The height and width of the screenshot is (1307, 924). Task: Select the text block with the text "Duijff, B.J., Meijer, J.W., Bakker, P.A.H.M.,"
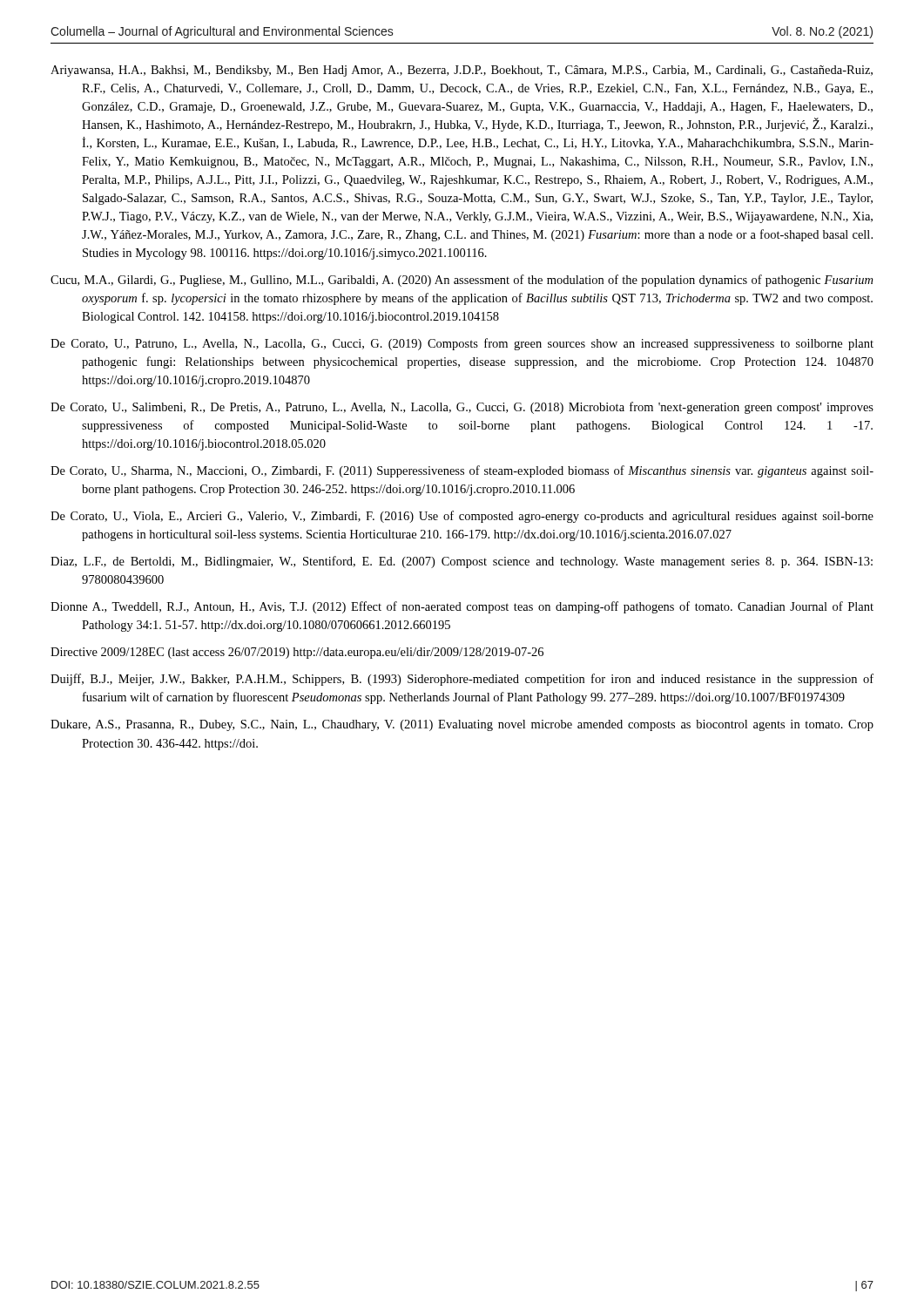point(478,688)
